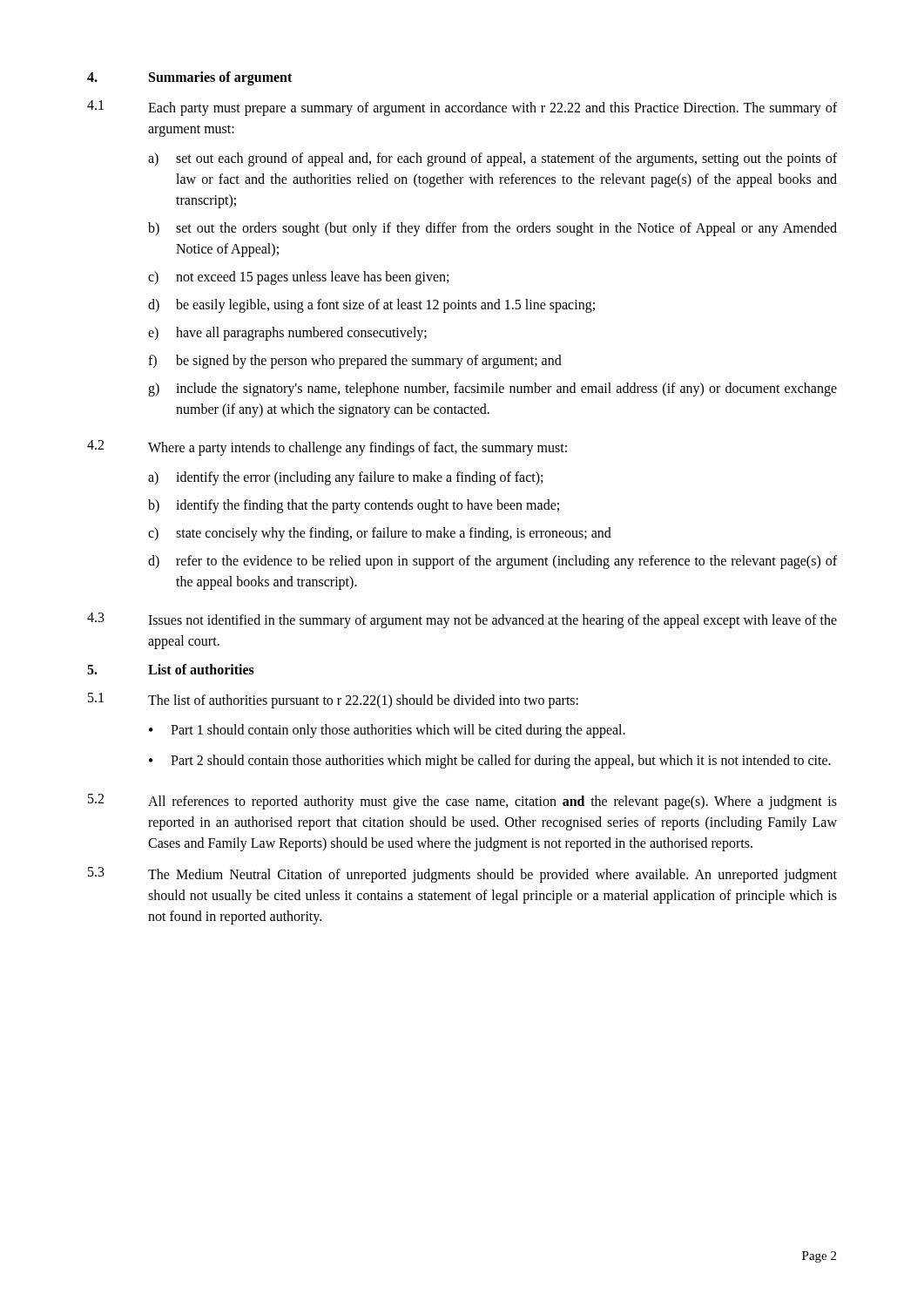Find the block on this page that starts "d) refer to the evidence to"
The width and height of the screenshot is (924, 1307).
click(492, 572)
